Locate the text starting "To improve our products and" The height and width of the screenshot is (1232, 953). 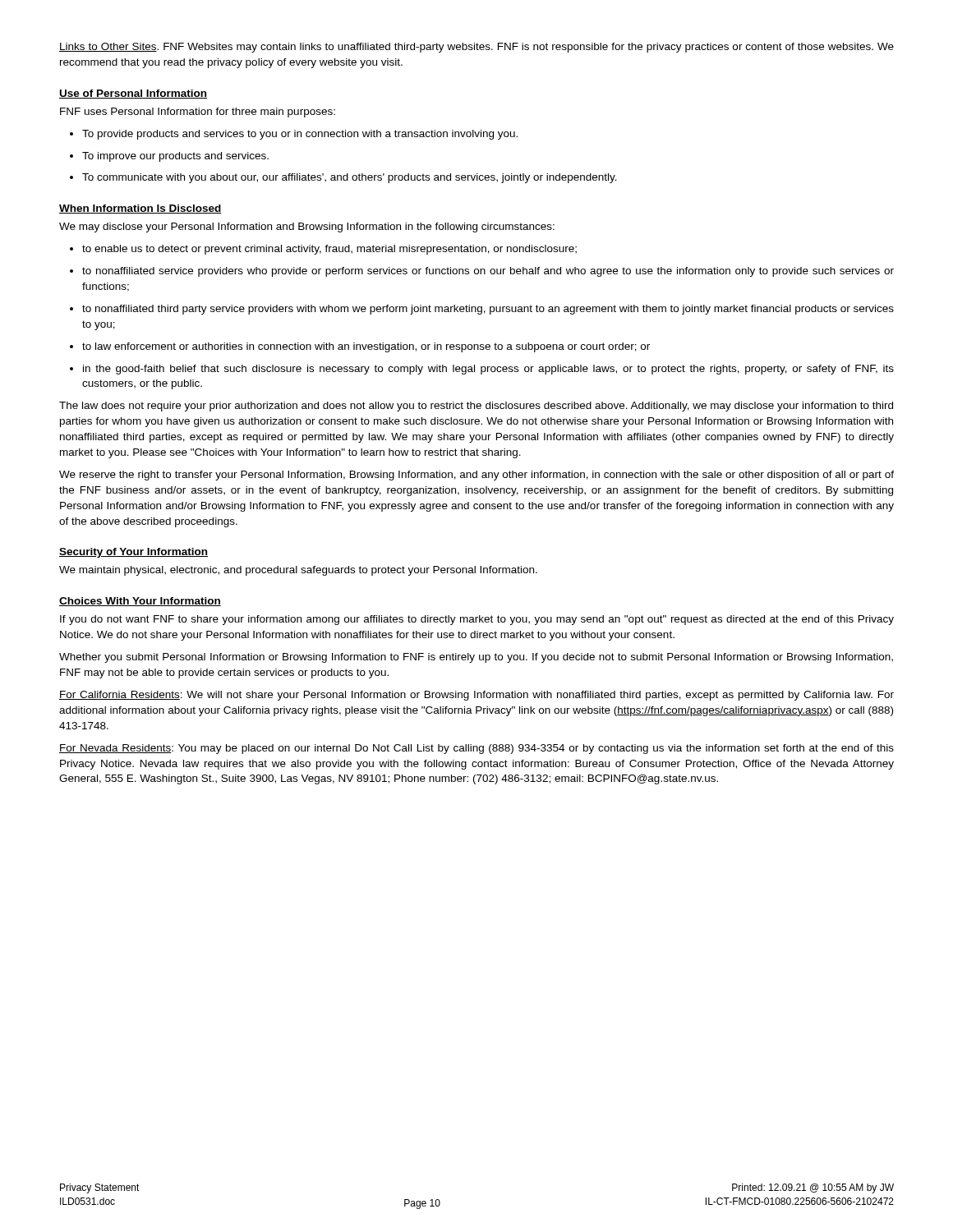[169, 157]
